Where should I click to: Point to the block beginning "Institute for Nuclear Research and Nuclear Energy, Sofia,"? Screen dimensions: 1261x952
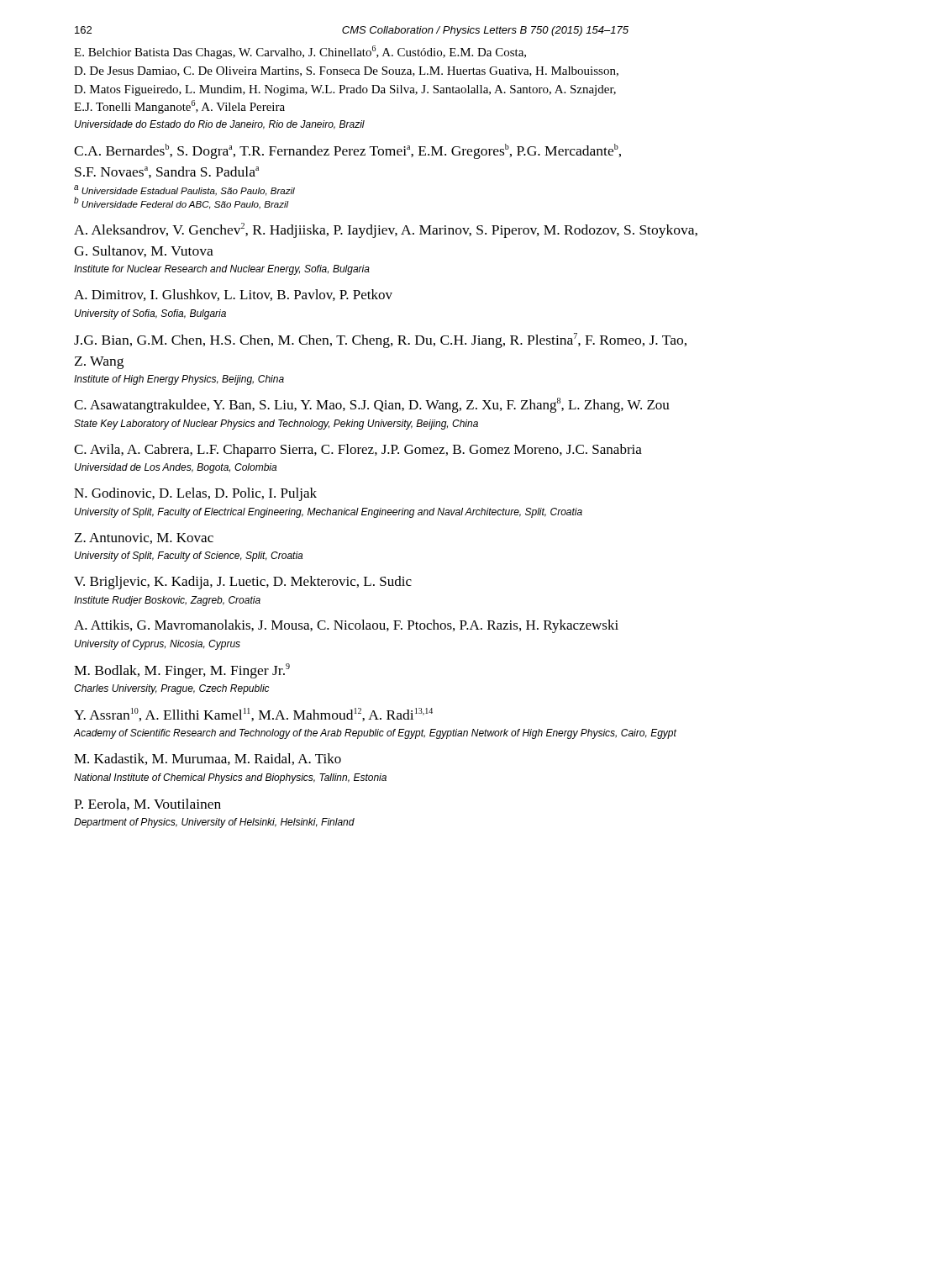222,269
